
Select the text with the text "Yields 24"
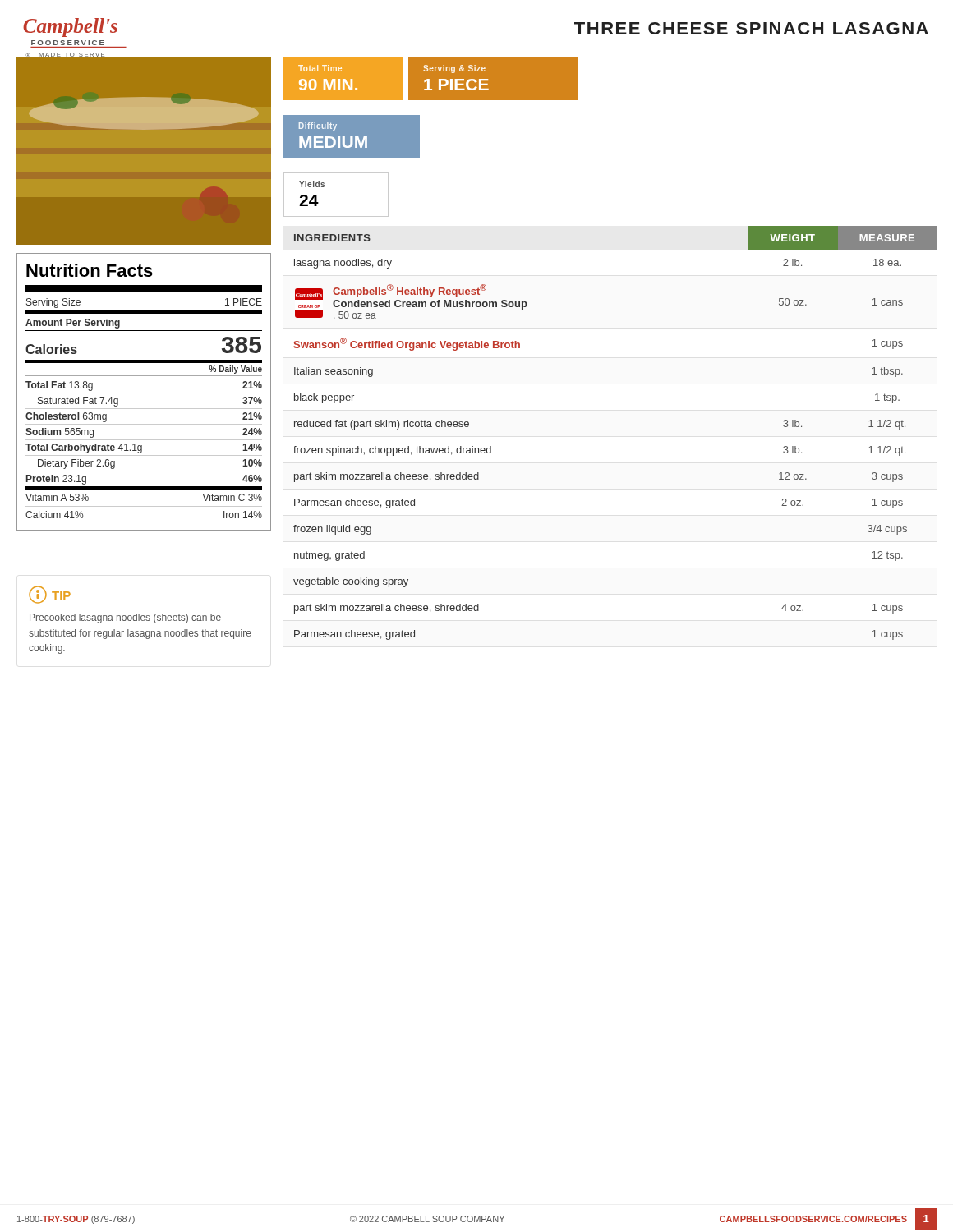pyautogui.click(x=312, y=184)
